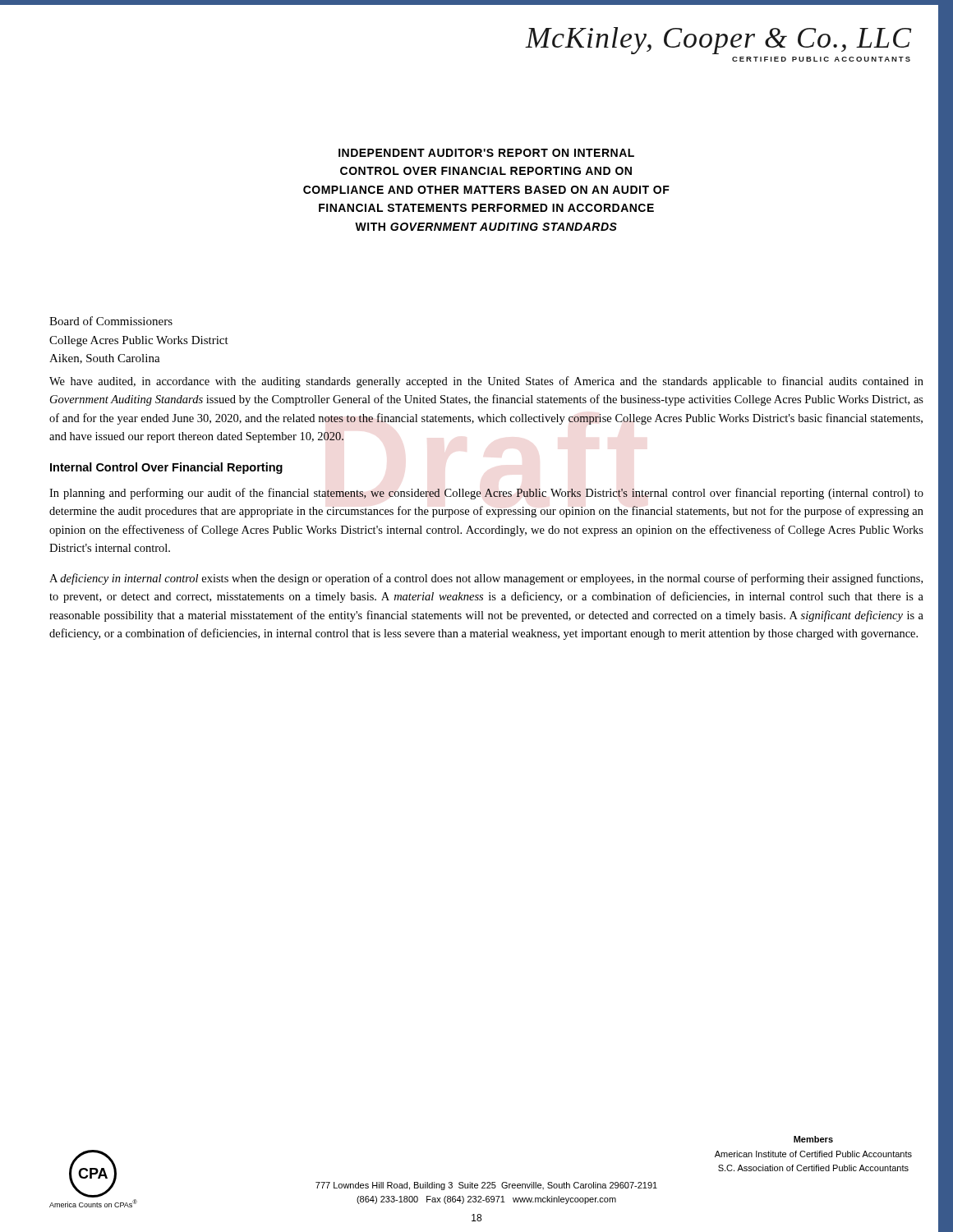Click the passage that begins "In planning and performing our audit"
The width and height of the screenshot is (953, 1232).
tap(486, 521)
